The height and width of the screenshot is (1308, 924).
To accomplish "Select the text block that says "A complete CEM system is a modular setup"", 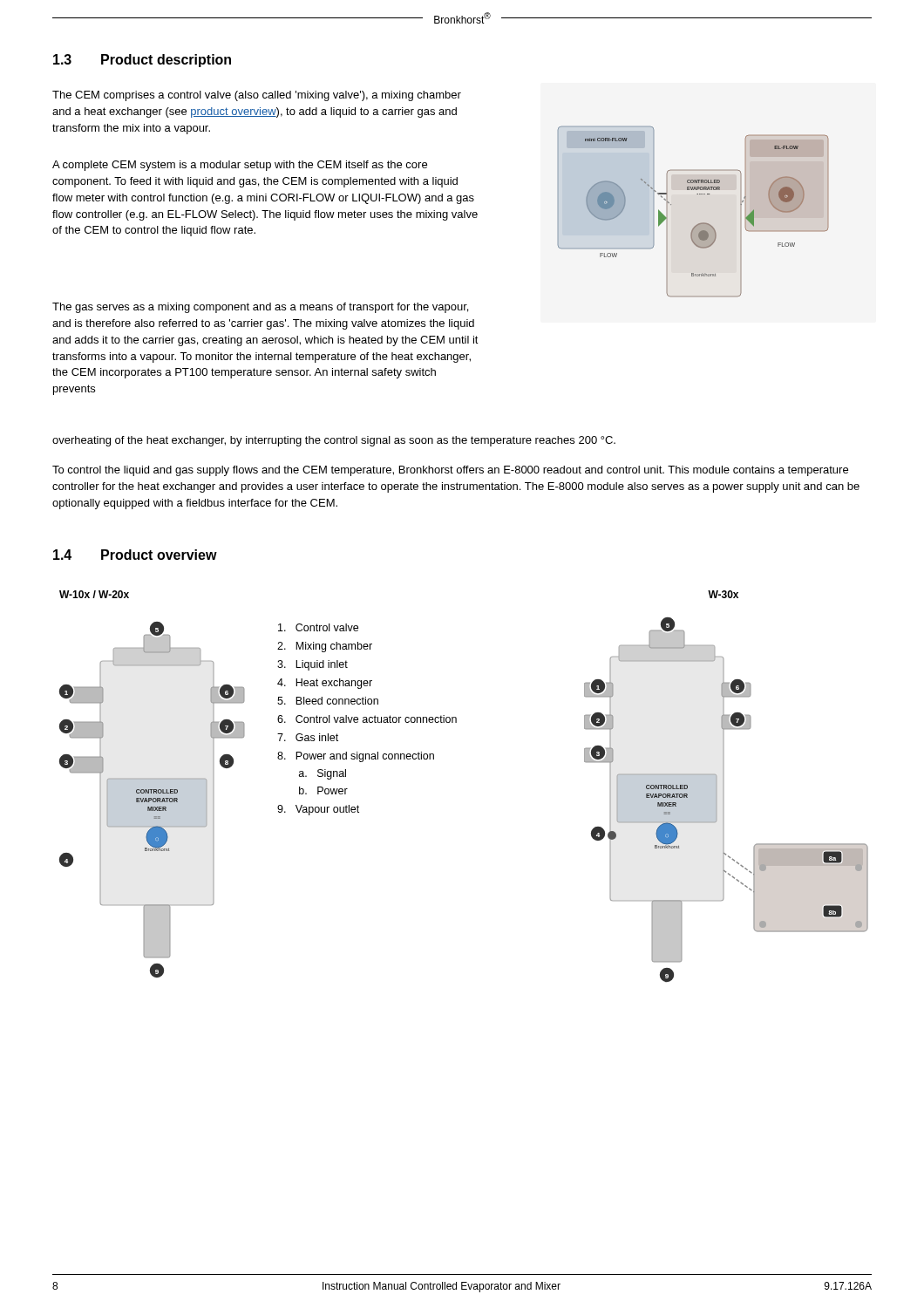I will point(266,198).
